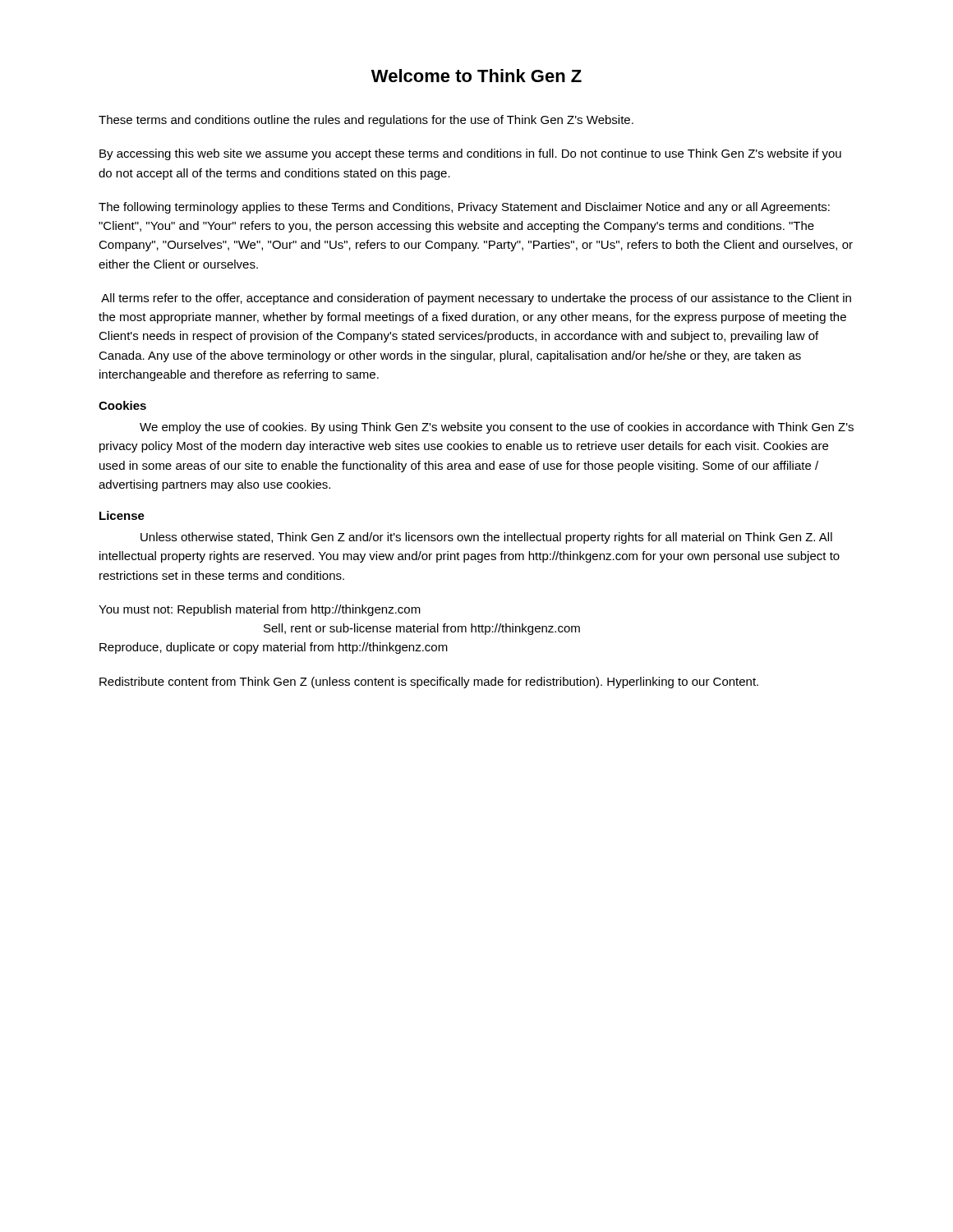This screenshot has width=953, height=1232.
Task: Navigate to the text starting "Unless otherwise stated, Think Gen Z"
Action: (x=469, y=556)
